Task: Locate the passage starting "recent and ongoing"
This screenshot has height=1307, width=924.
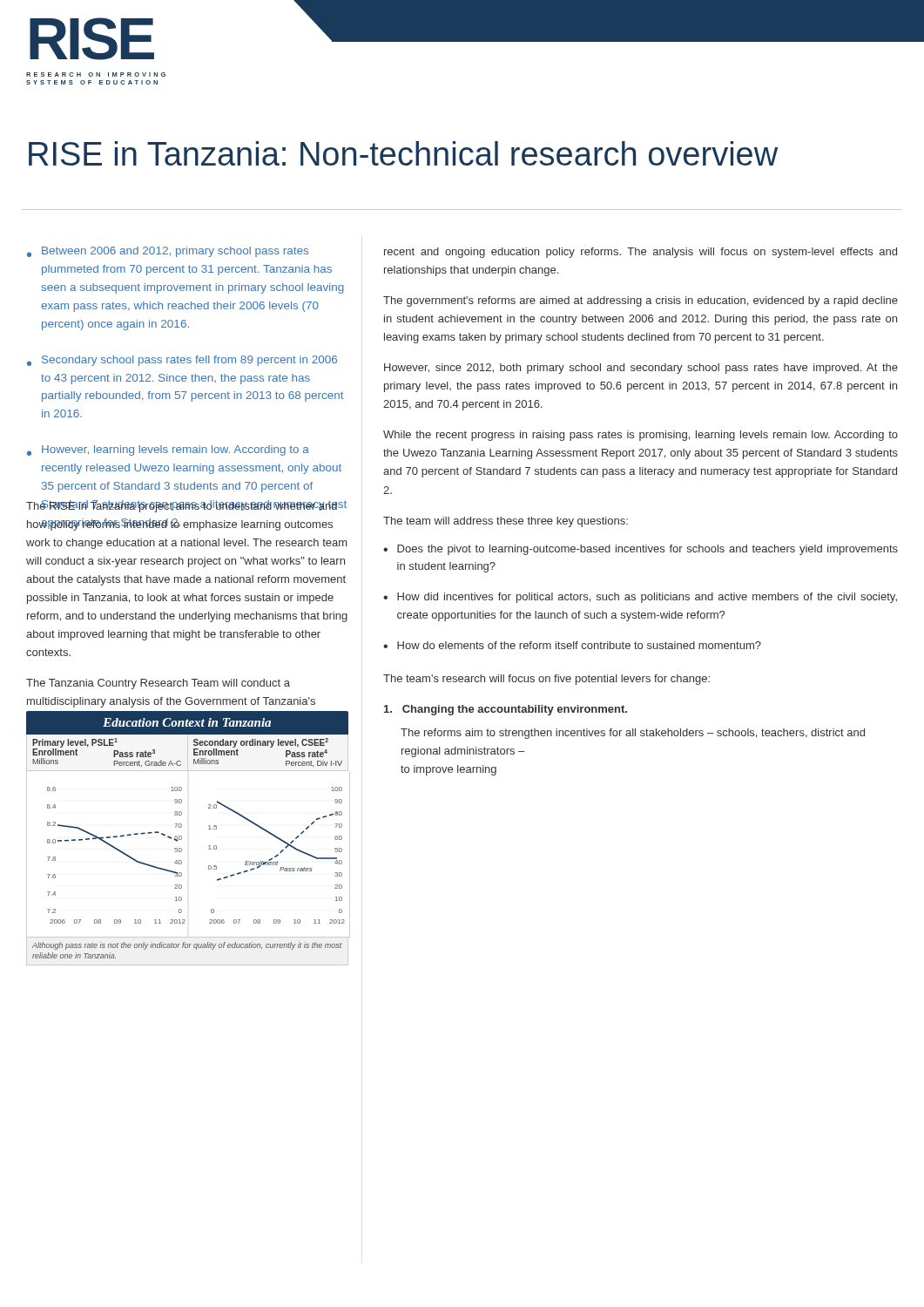Action: [641, 261]
